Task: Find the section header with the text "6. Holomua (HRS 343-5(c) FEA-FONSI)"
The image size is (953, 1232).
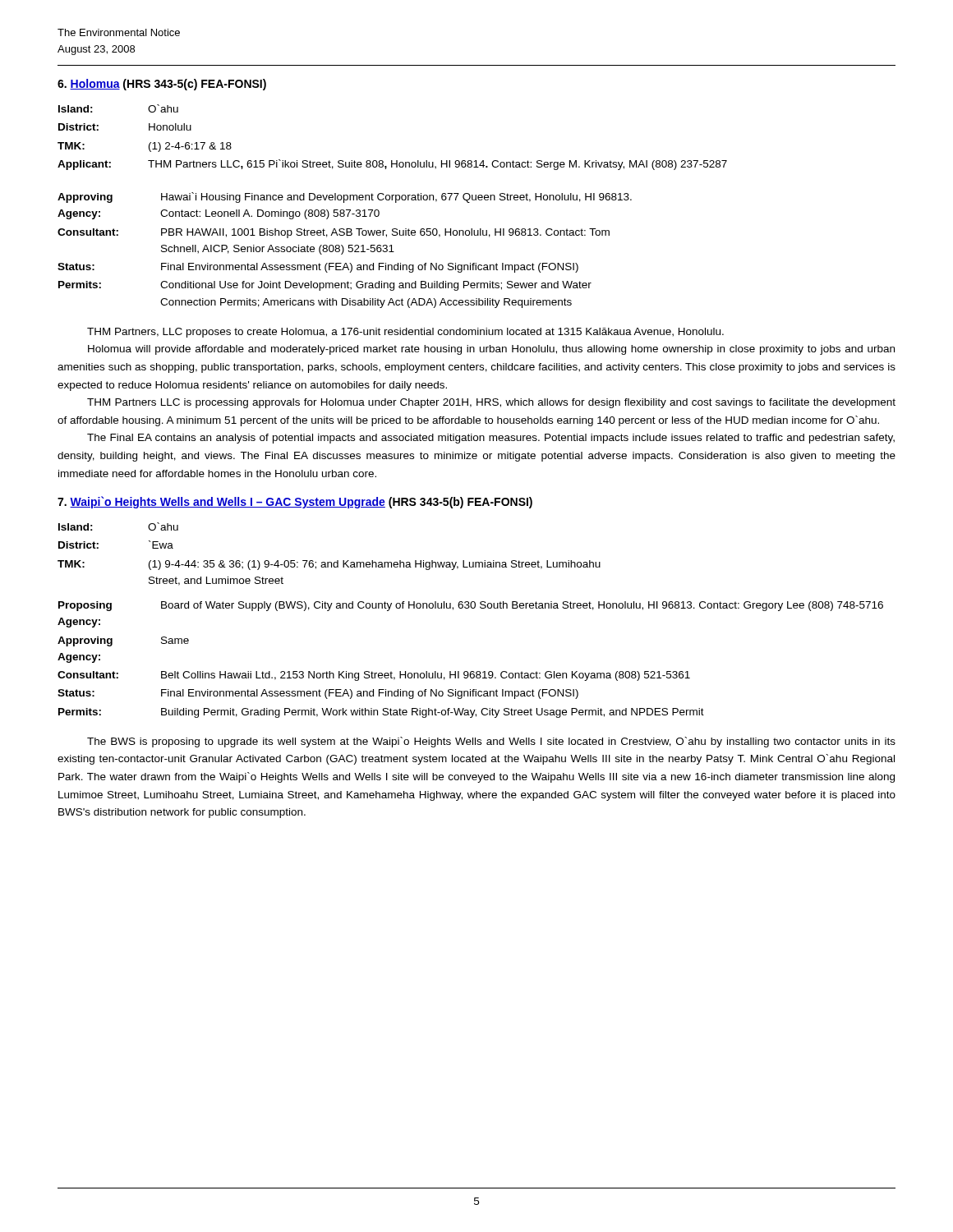Action: 162,84
